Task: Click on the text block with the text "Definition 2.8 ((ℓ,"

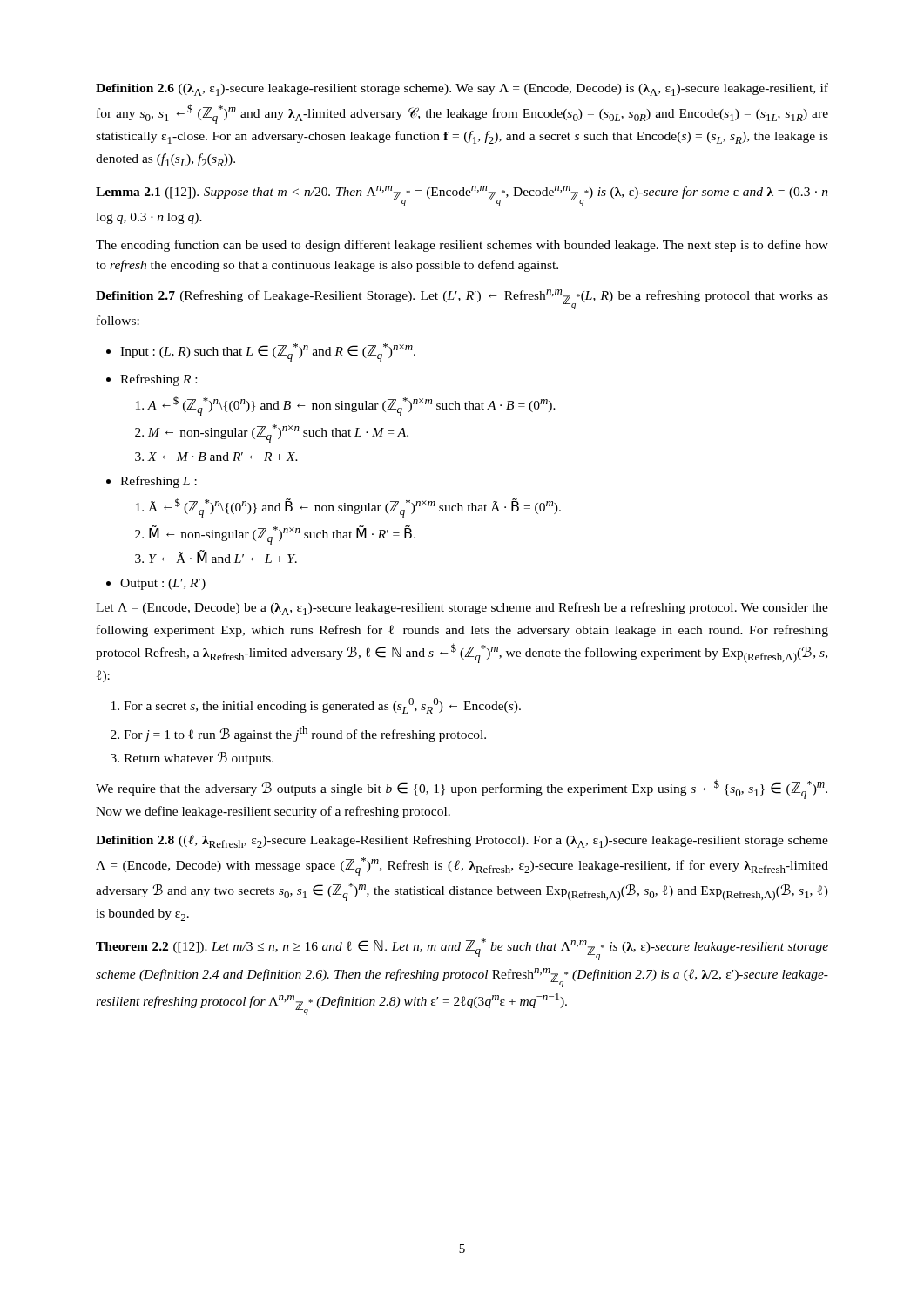Action: click(x=462, y=878)
